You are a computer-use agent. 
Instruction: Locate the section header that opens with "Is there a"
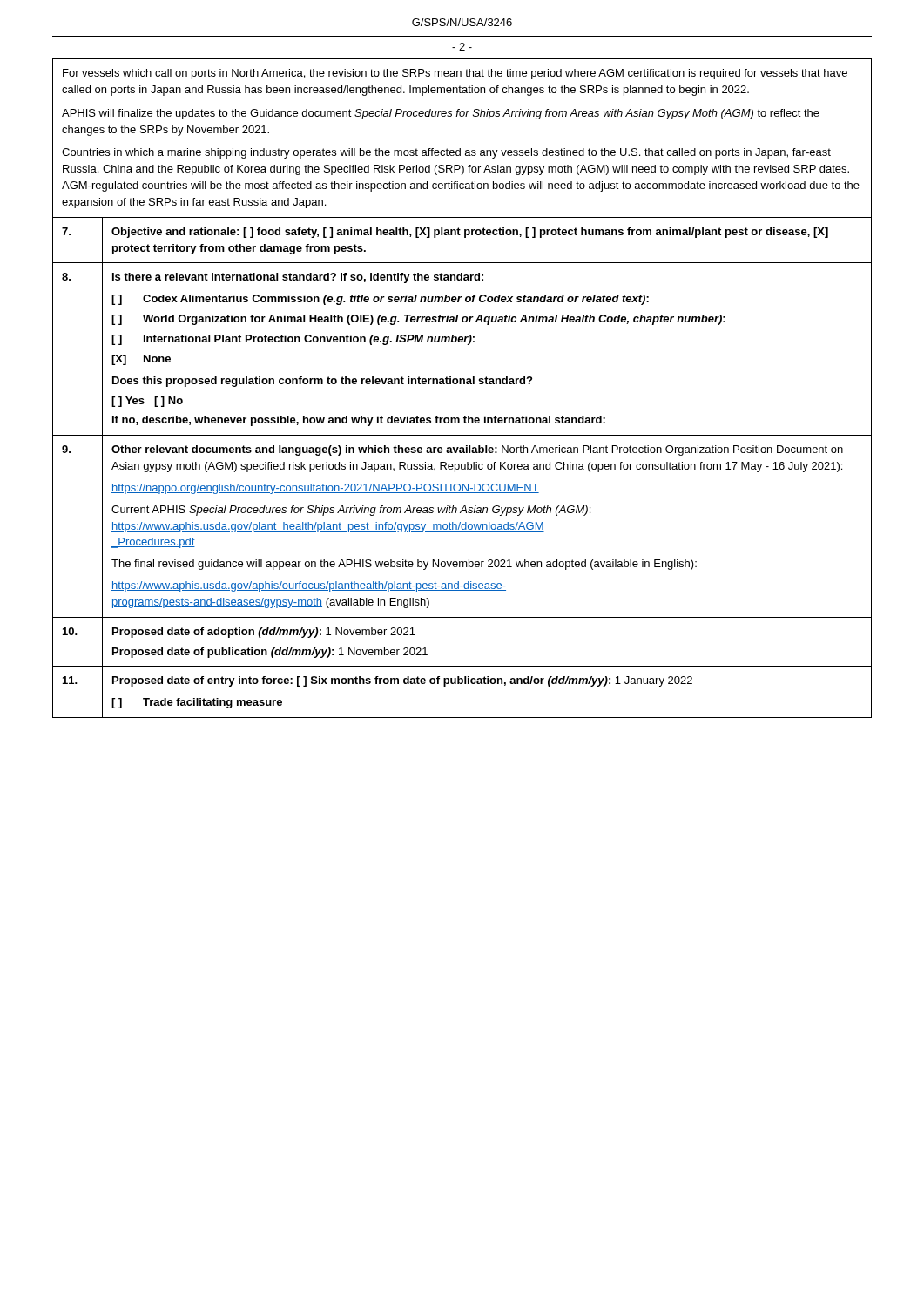(x=298, y=277)
